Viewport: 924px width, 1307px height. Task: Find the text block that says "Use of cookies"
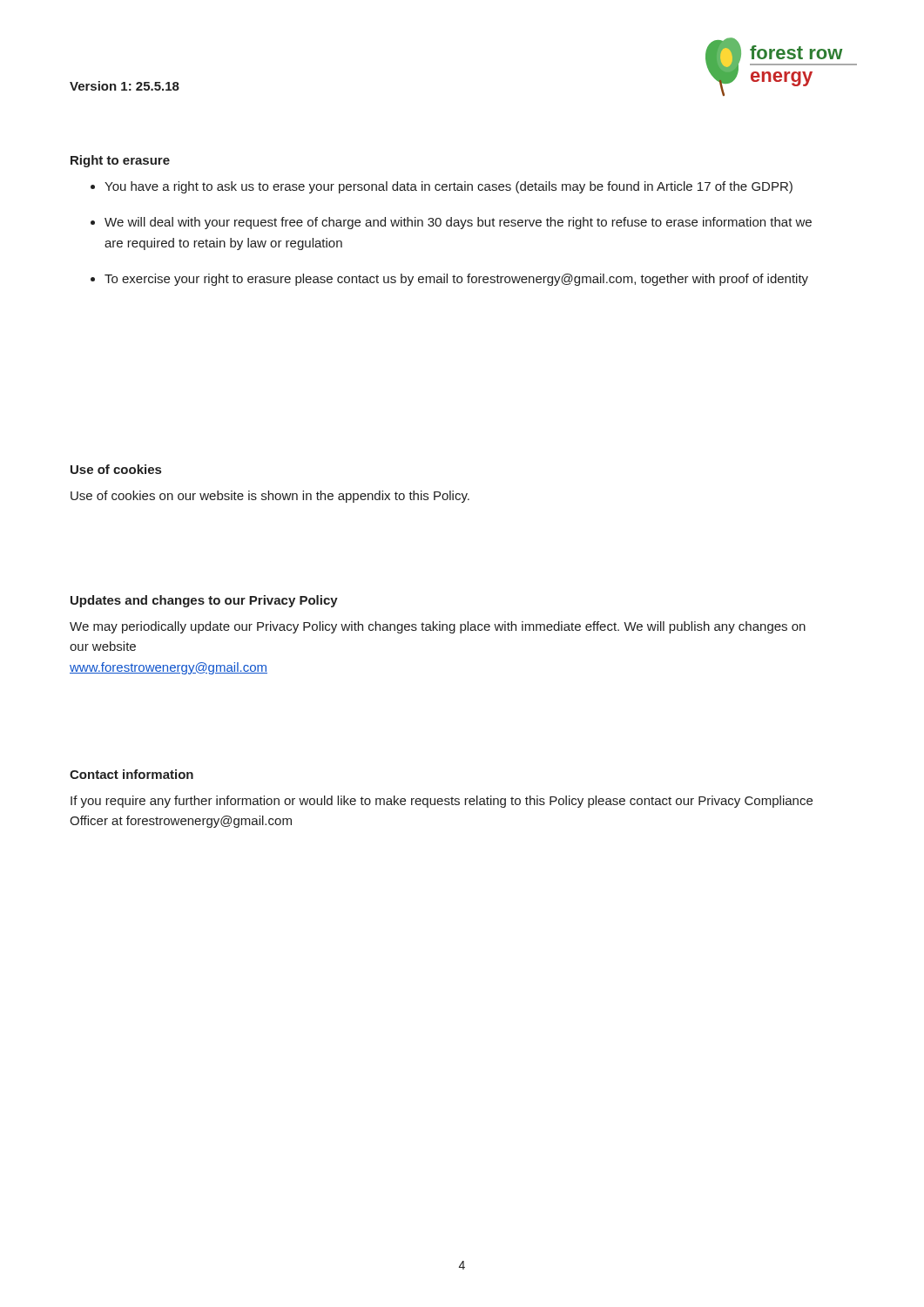coord(270,495)
